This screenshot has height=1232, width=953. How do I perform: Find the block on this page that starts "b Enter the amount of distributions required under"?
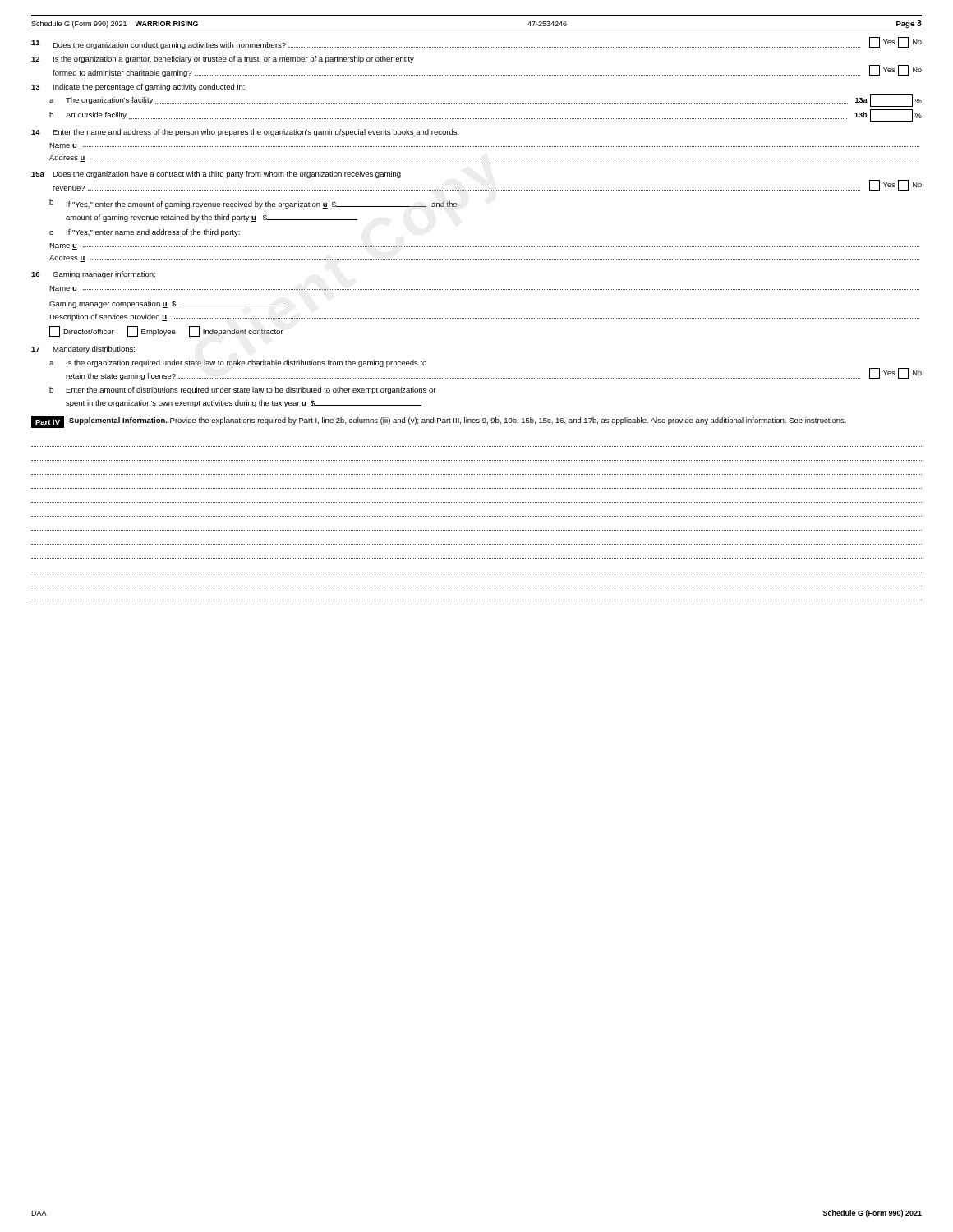(242, 391)
